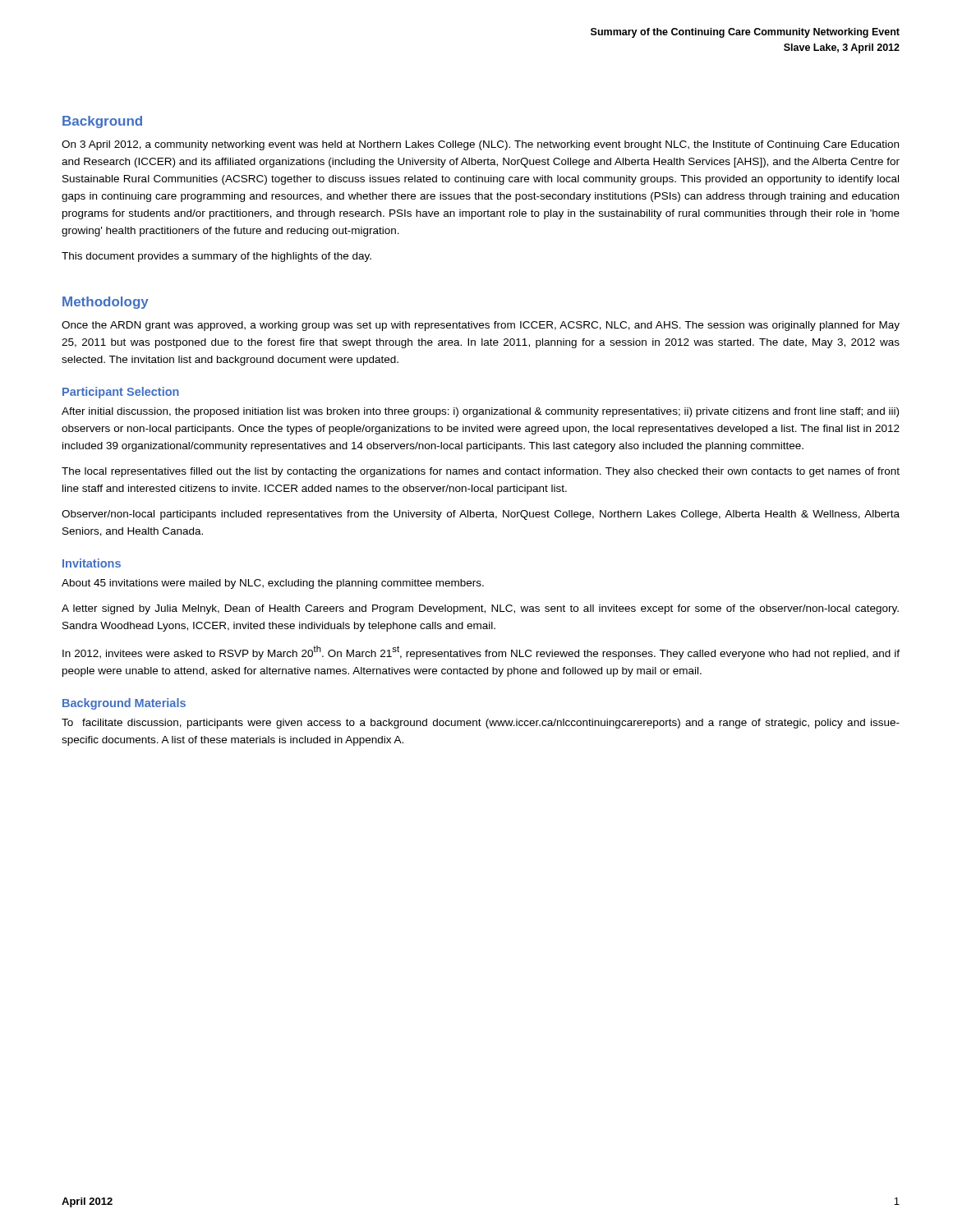Select the text block containing "On 3 April 2012, a"
The height and width of the screenshot is (1232, 953).
point(481,187)
